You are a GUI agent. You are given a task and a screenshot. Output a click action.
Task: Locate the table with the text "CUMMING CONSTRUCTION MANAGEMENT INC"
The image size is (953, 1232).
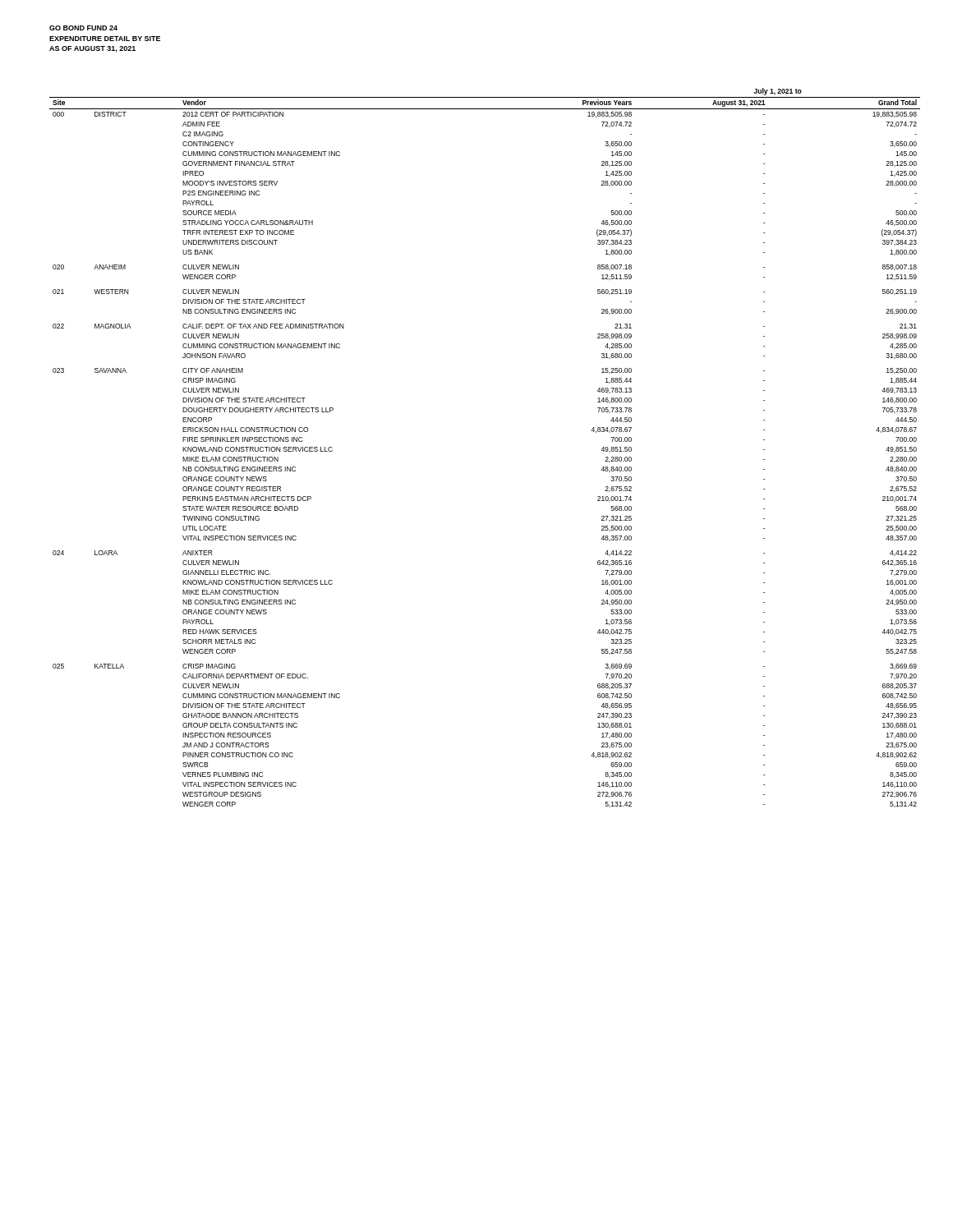485,450
